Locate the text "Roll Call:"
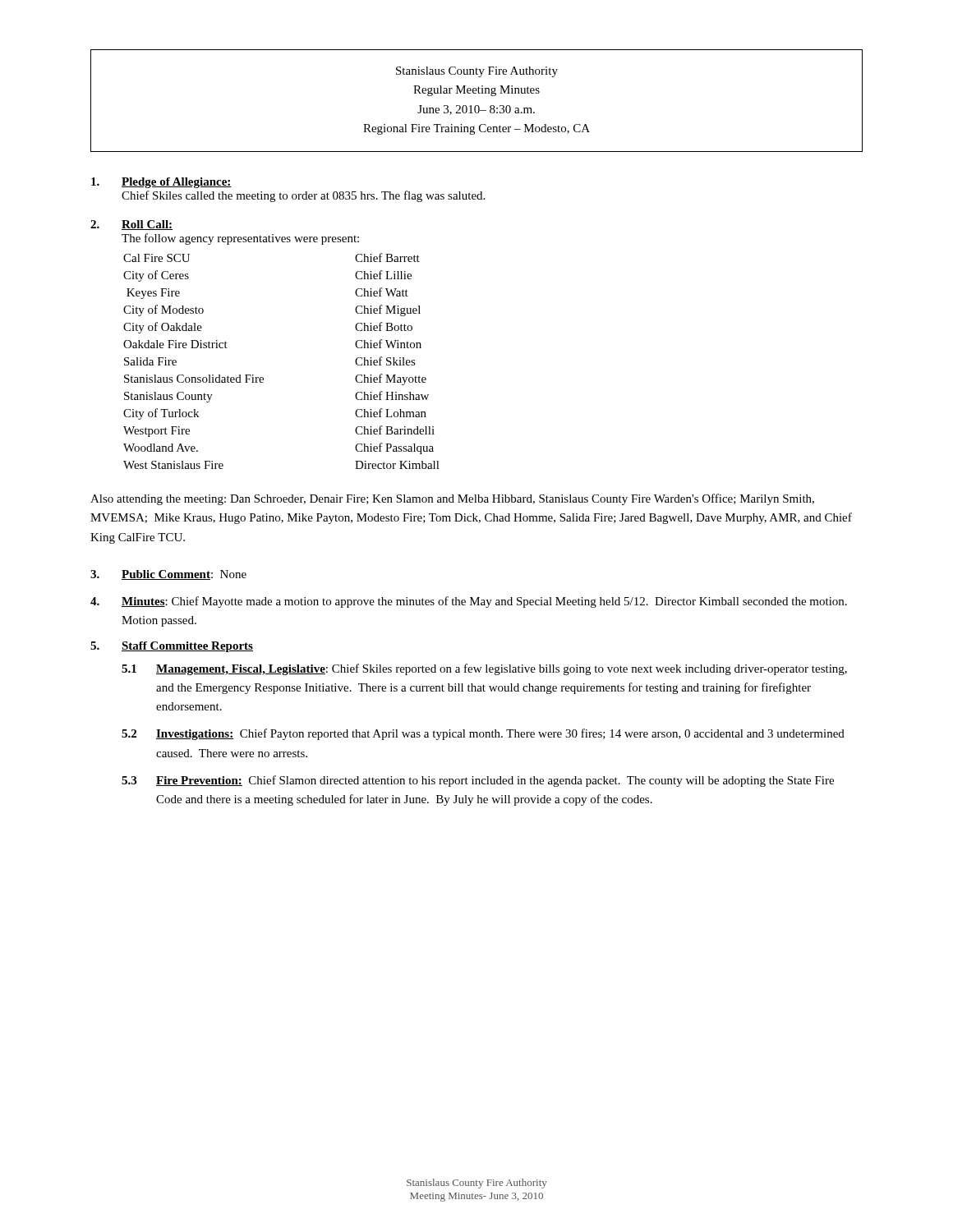 tap(147, 224)
